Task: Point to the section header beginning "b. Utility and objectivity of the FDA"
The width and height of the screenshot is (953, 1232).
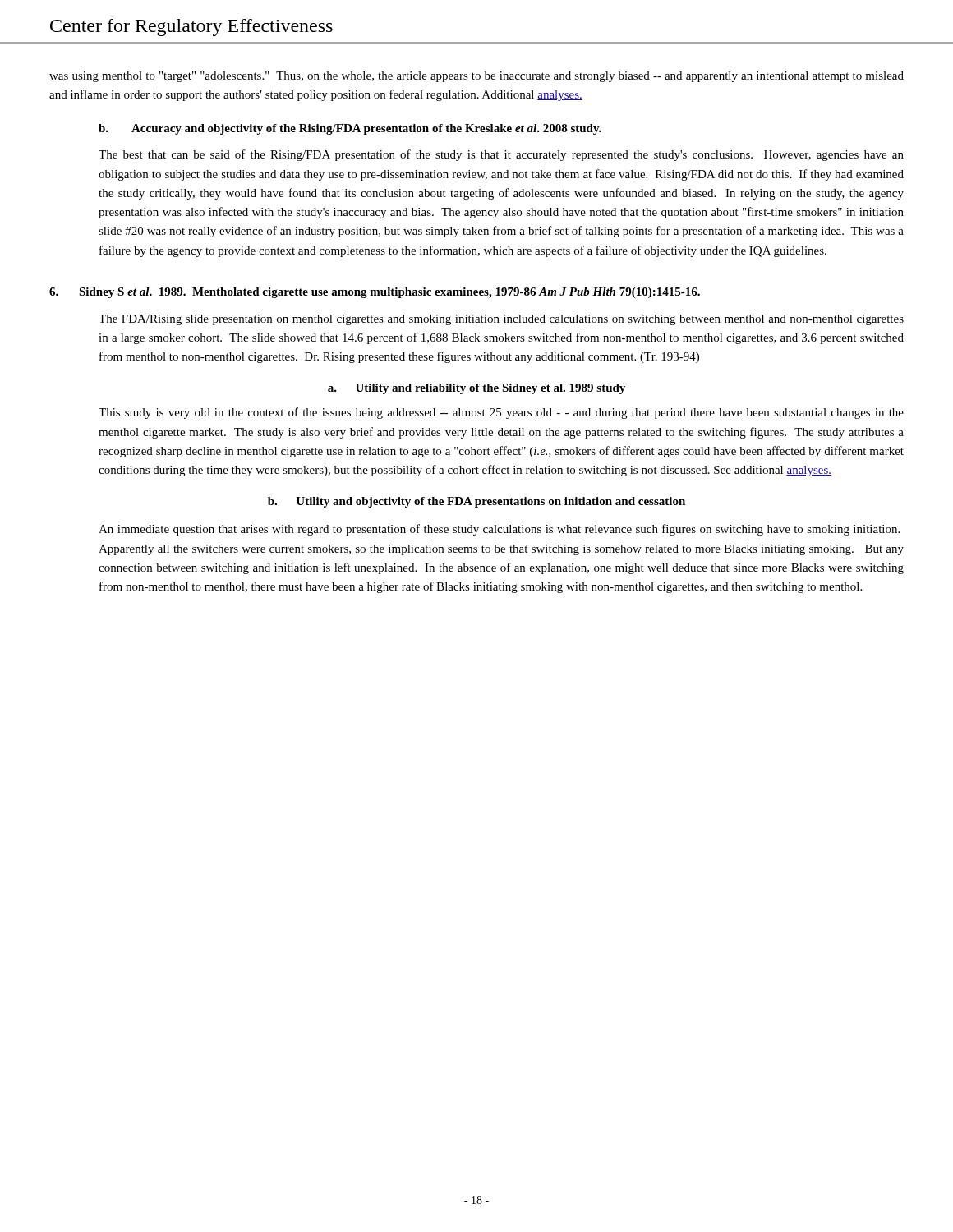Action: point(476,501)
